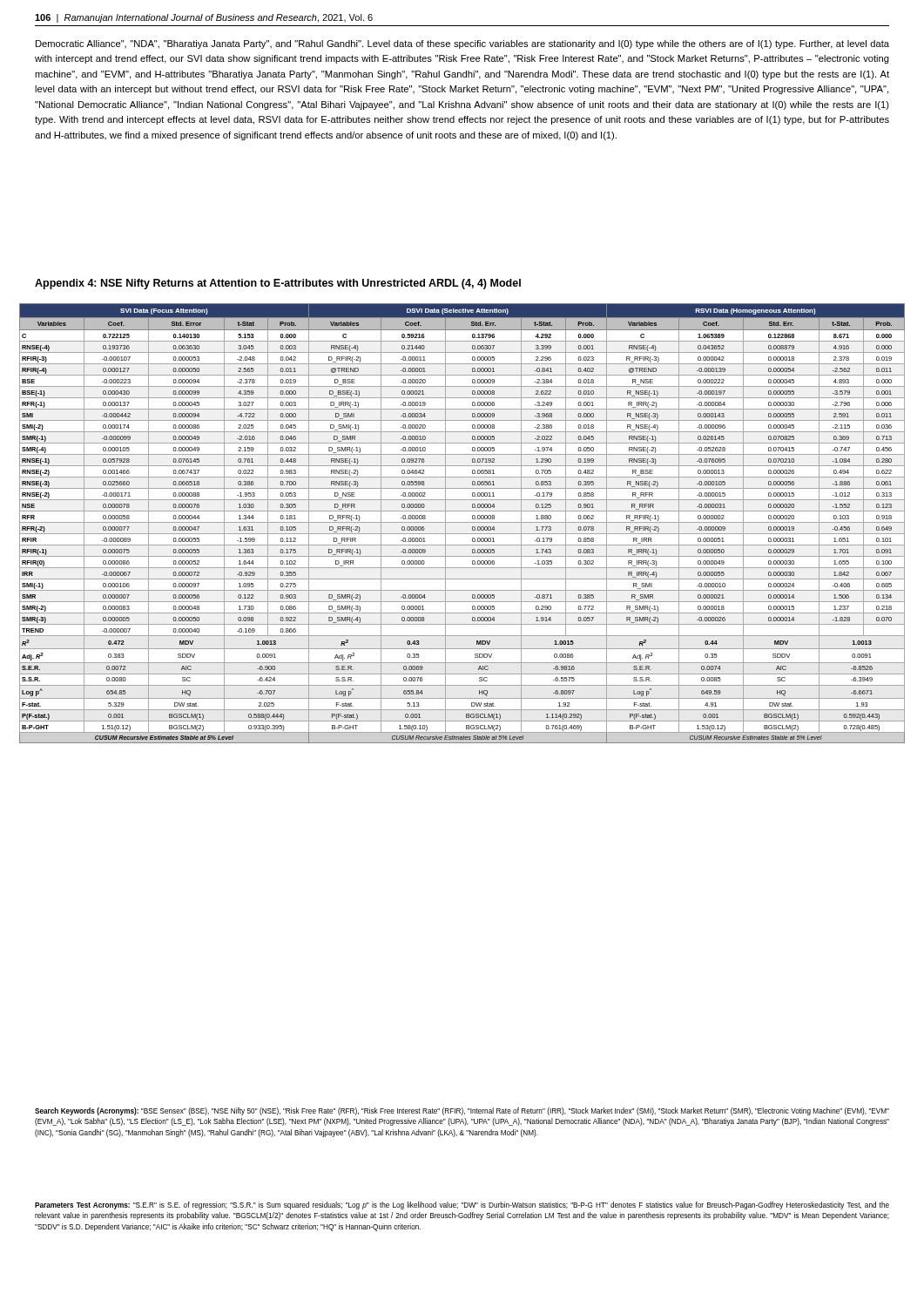Screen dimensions: 1307x924
Task: Select the table that reads "Log p ^"
Action: coord(462,523)
